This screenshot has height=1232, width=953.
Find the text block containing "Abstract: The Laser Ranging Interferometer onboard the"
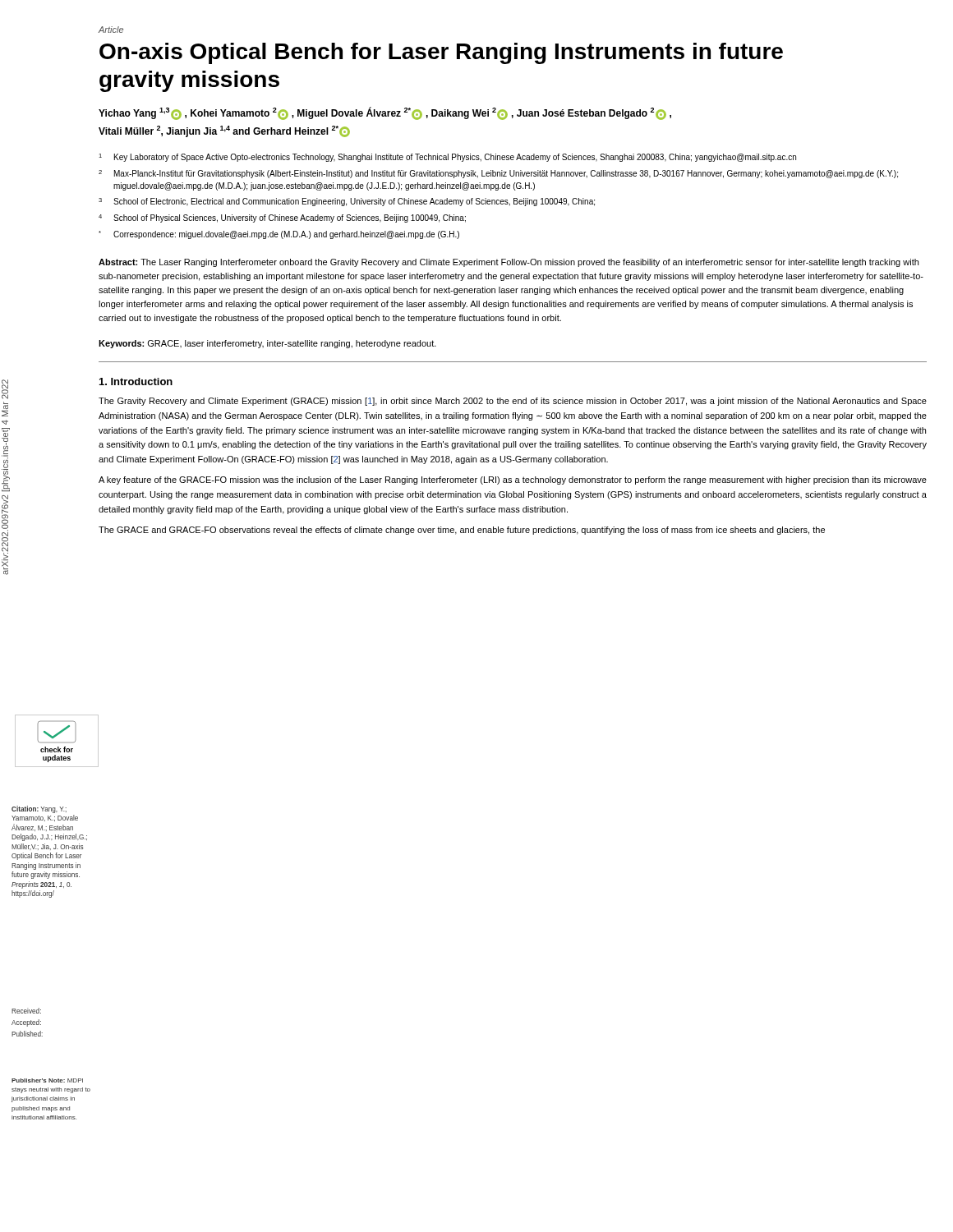(x=511, y=290)
